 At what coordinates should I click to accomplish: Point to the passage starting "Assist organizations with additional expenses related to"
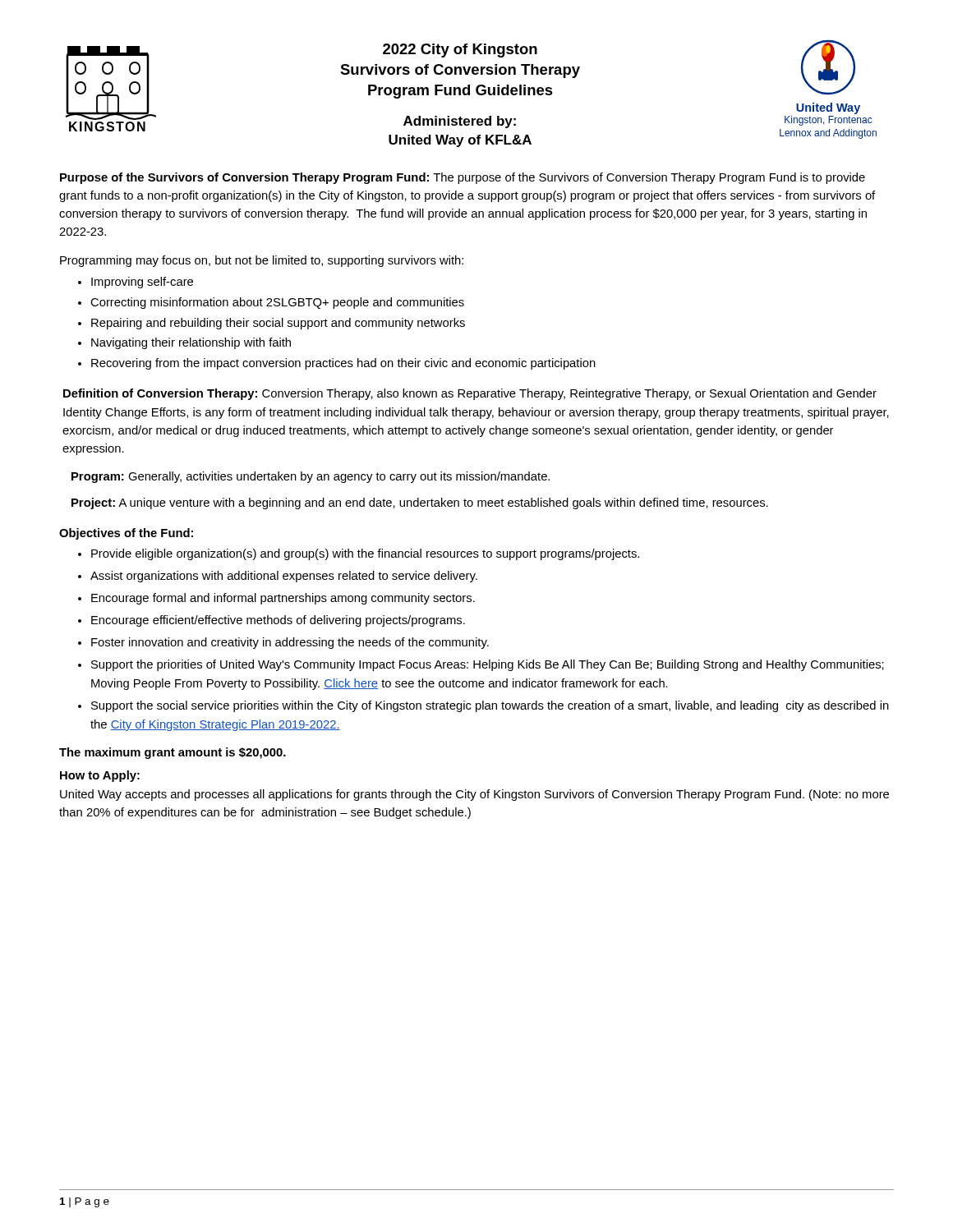click(284, 576)
